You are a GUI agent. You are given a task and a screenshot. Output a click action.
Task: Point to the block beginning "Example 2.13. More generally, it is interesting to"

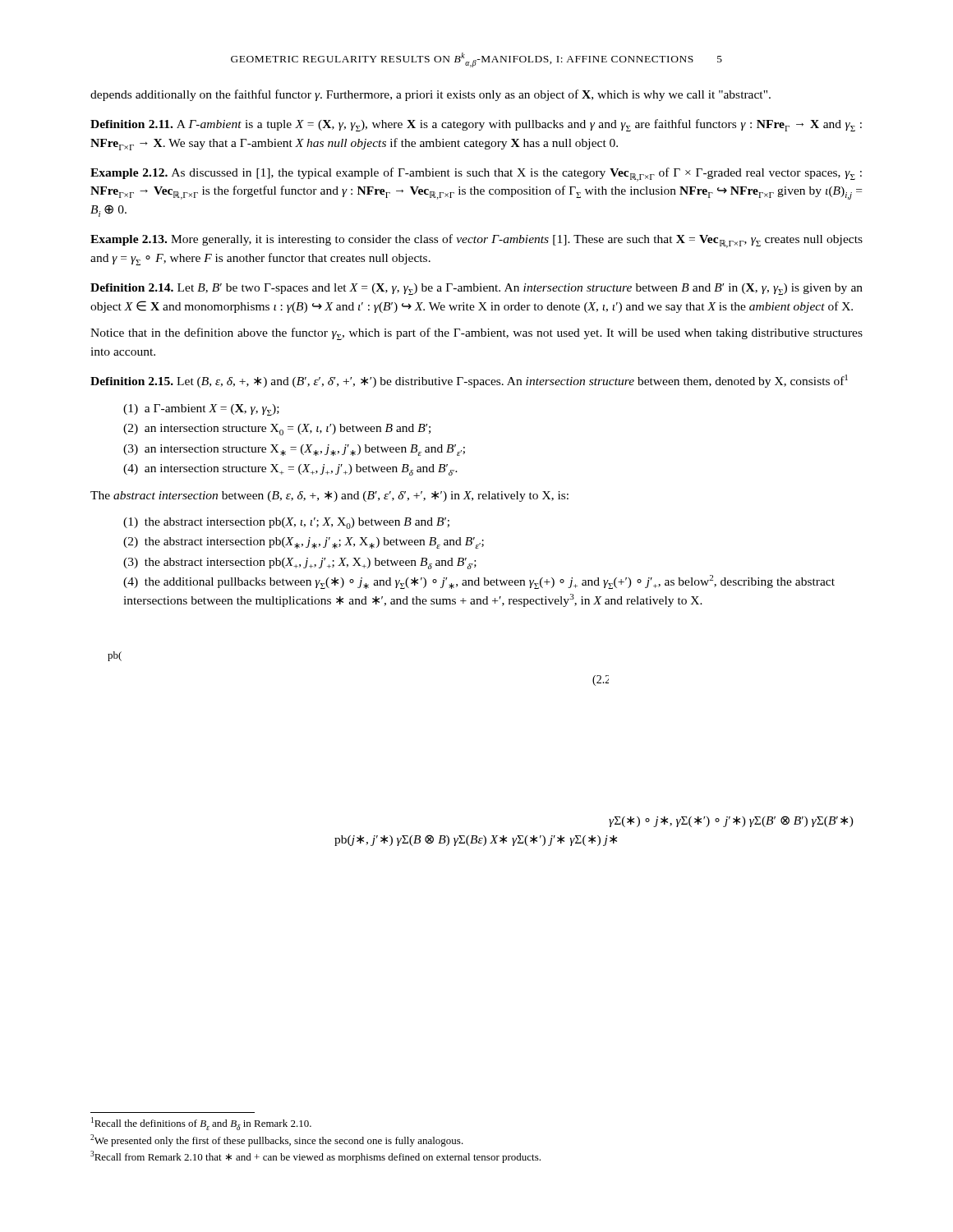[476, 249]
